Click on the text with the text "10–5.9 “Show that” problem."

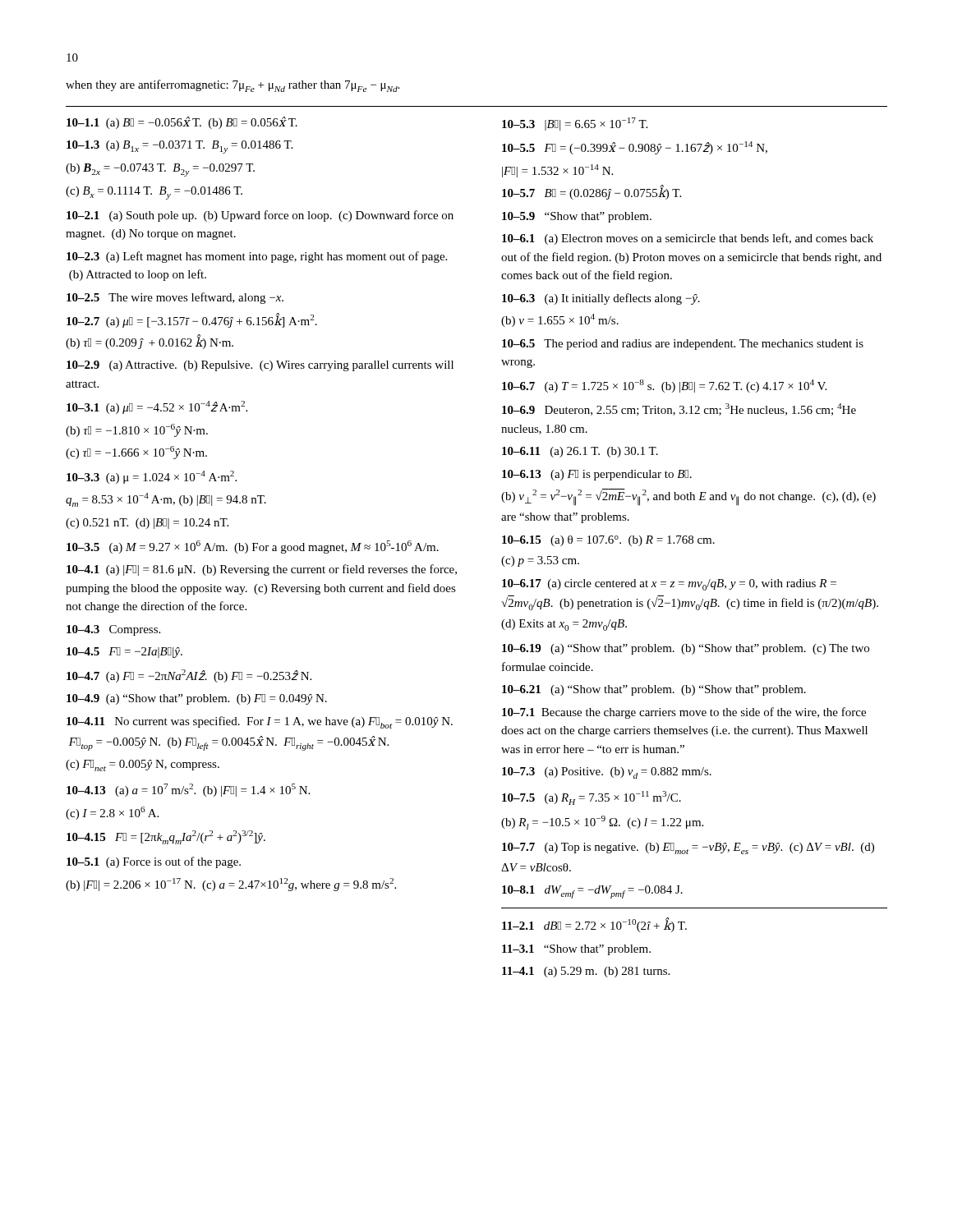577,217
